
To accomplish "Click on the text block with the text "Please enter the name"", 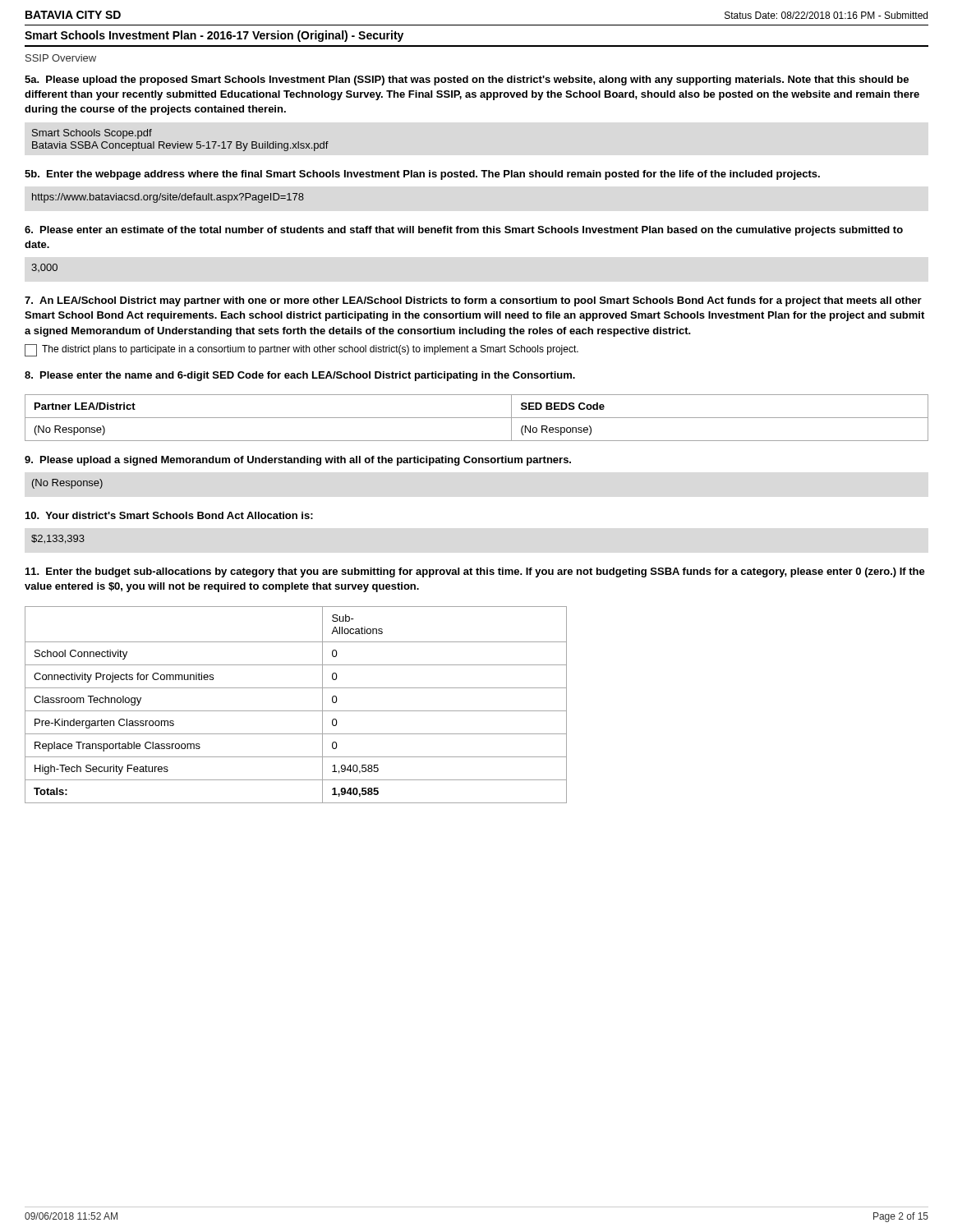I will click(476, 375).
